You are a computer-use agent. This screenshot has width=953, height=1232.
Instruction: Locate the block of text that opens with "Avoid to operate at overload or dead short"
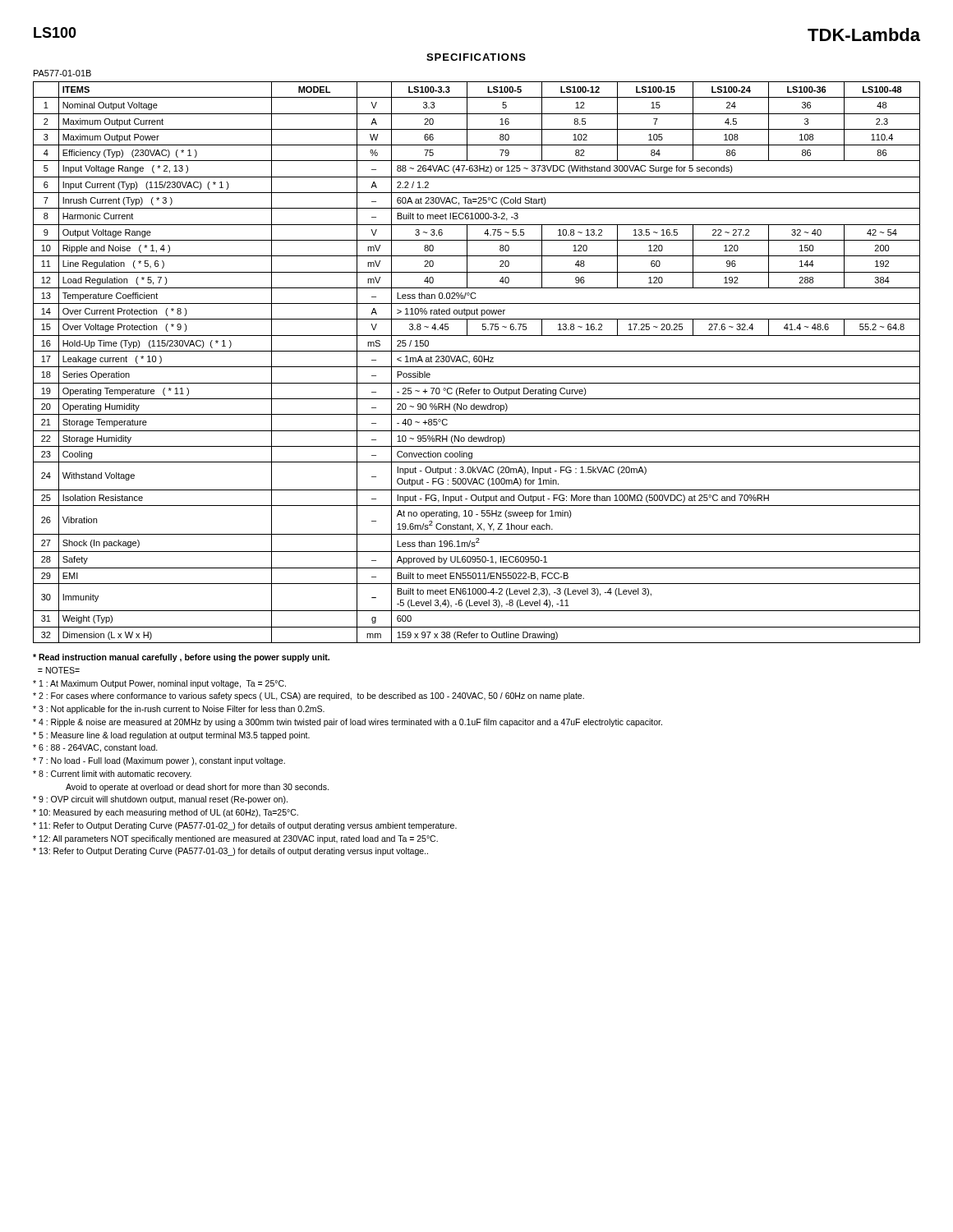(198, 786)
